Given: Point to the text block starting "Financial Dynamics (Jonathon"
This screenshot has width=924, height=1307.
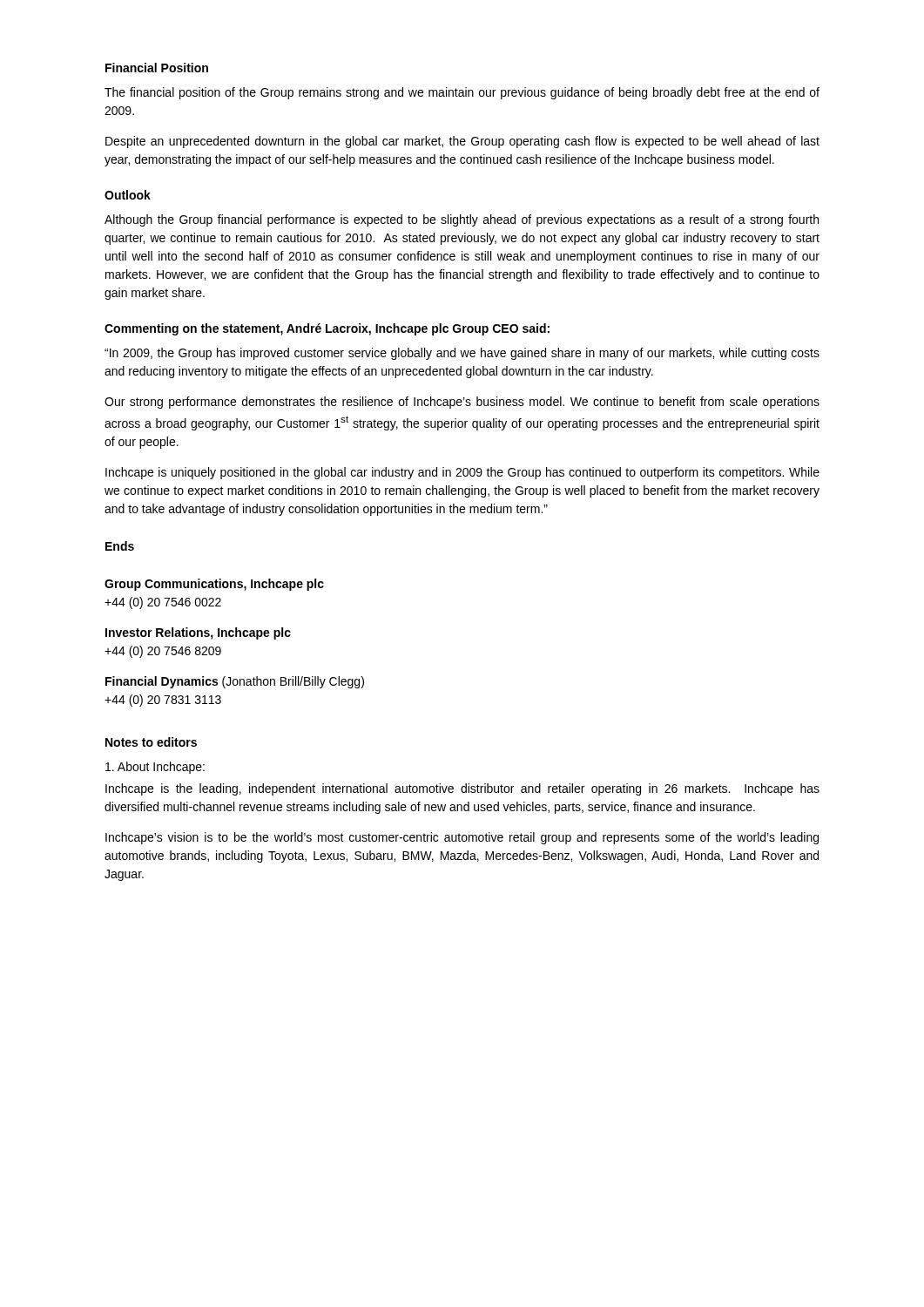Looking at the screenshot, I should [235, 690].
